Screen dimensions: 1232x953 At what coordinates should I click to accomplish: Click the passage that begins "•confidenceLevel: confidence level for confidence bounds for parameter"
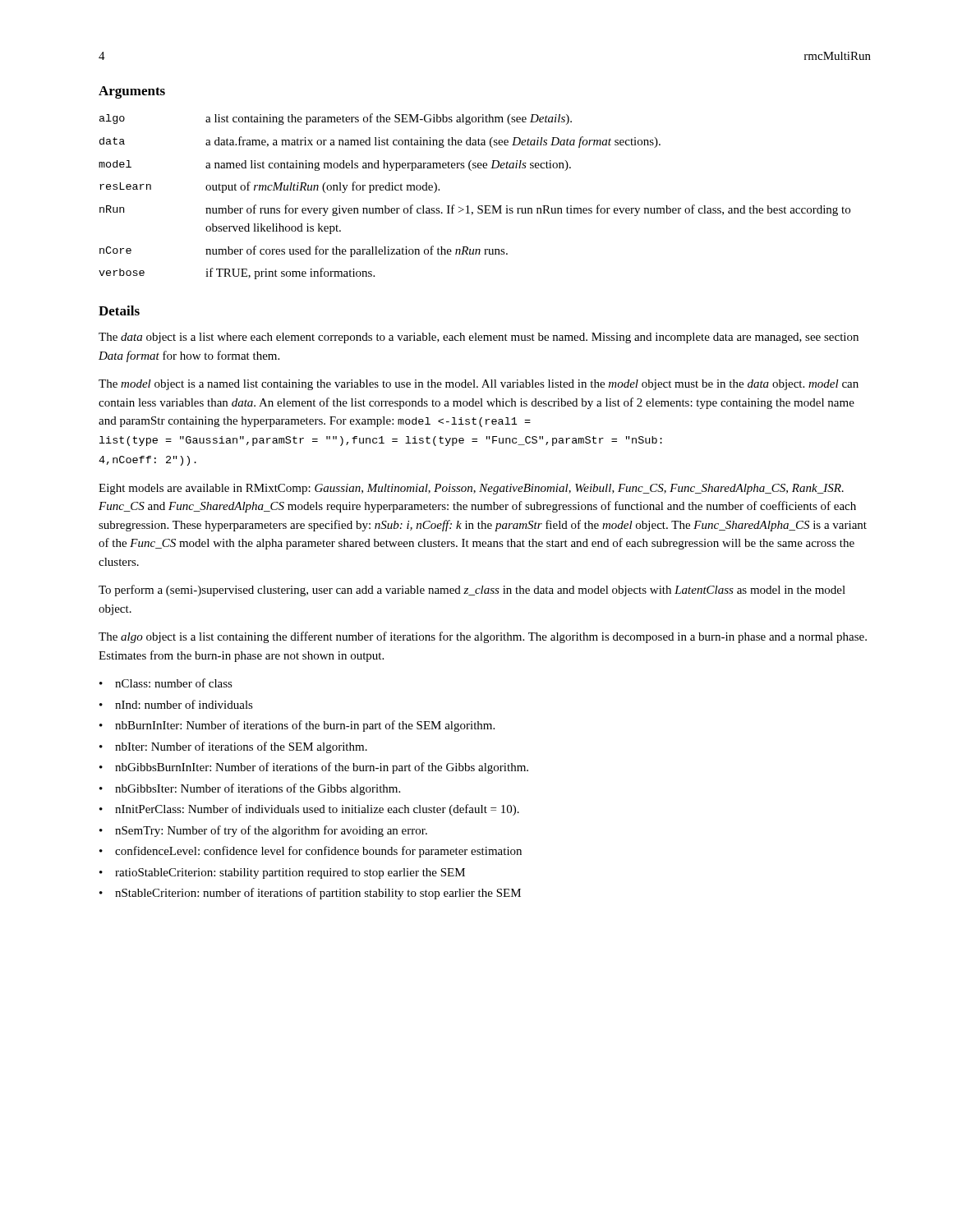310,851
